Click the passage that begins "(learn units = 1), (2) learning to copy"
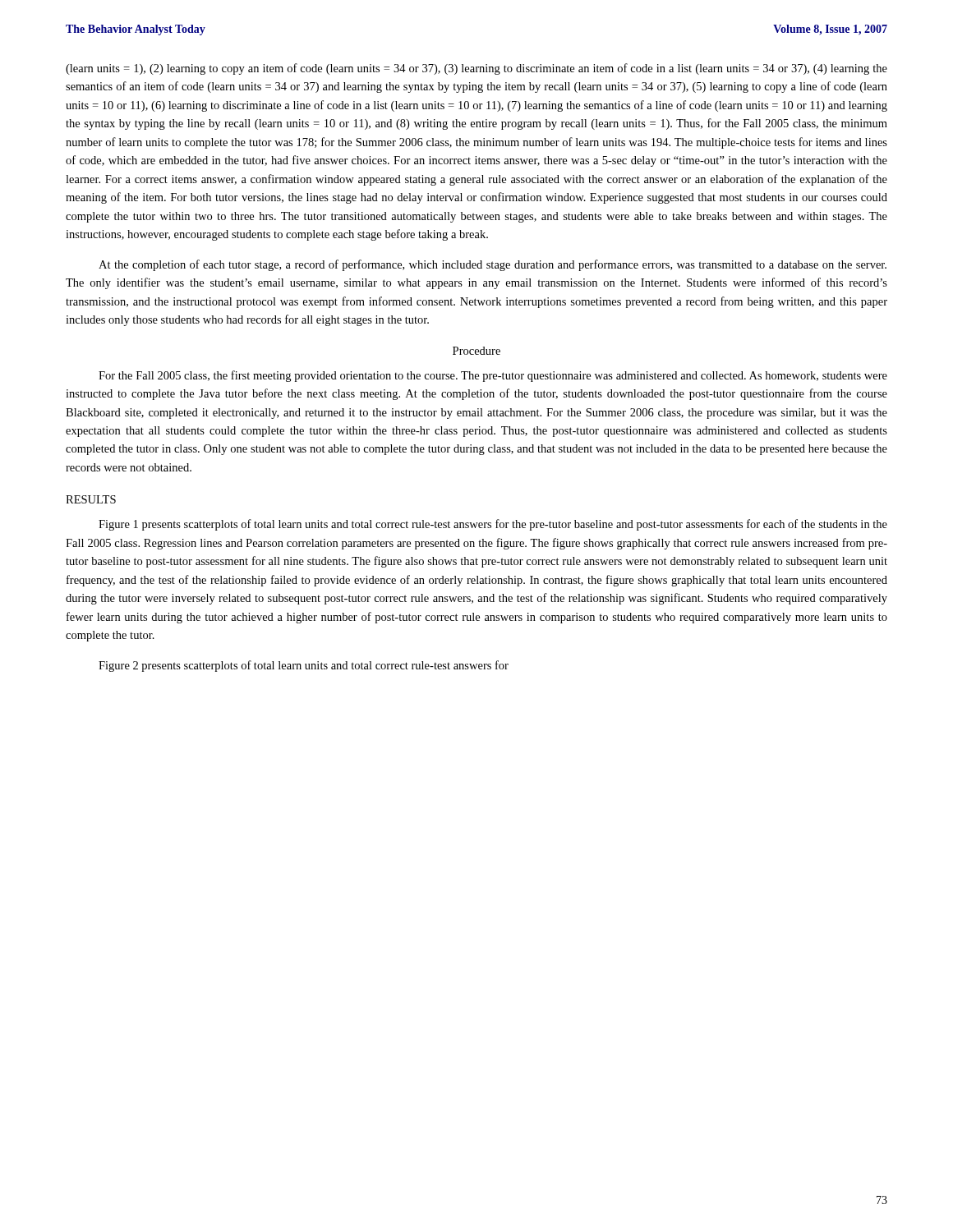This screenshot has width=953, height=1232. click(x=476, y=151)
